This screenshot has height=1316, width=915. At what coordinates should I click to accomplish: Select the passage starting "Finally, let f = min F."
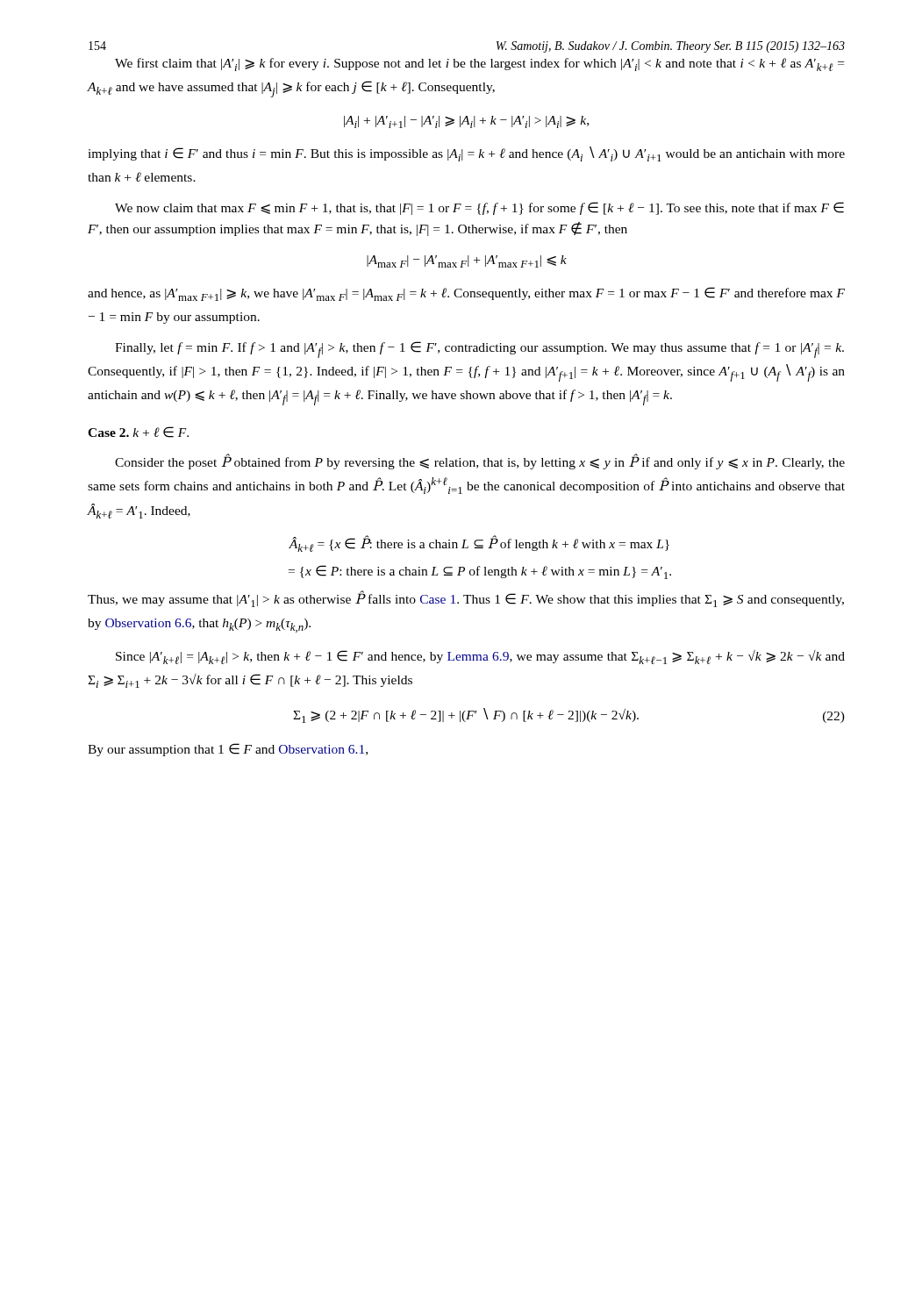(x=466, y=372)
